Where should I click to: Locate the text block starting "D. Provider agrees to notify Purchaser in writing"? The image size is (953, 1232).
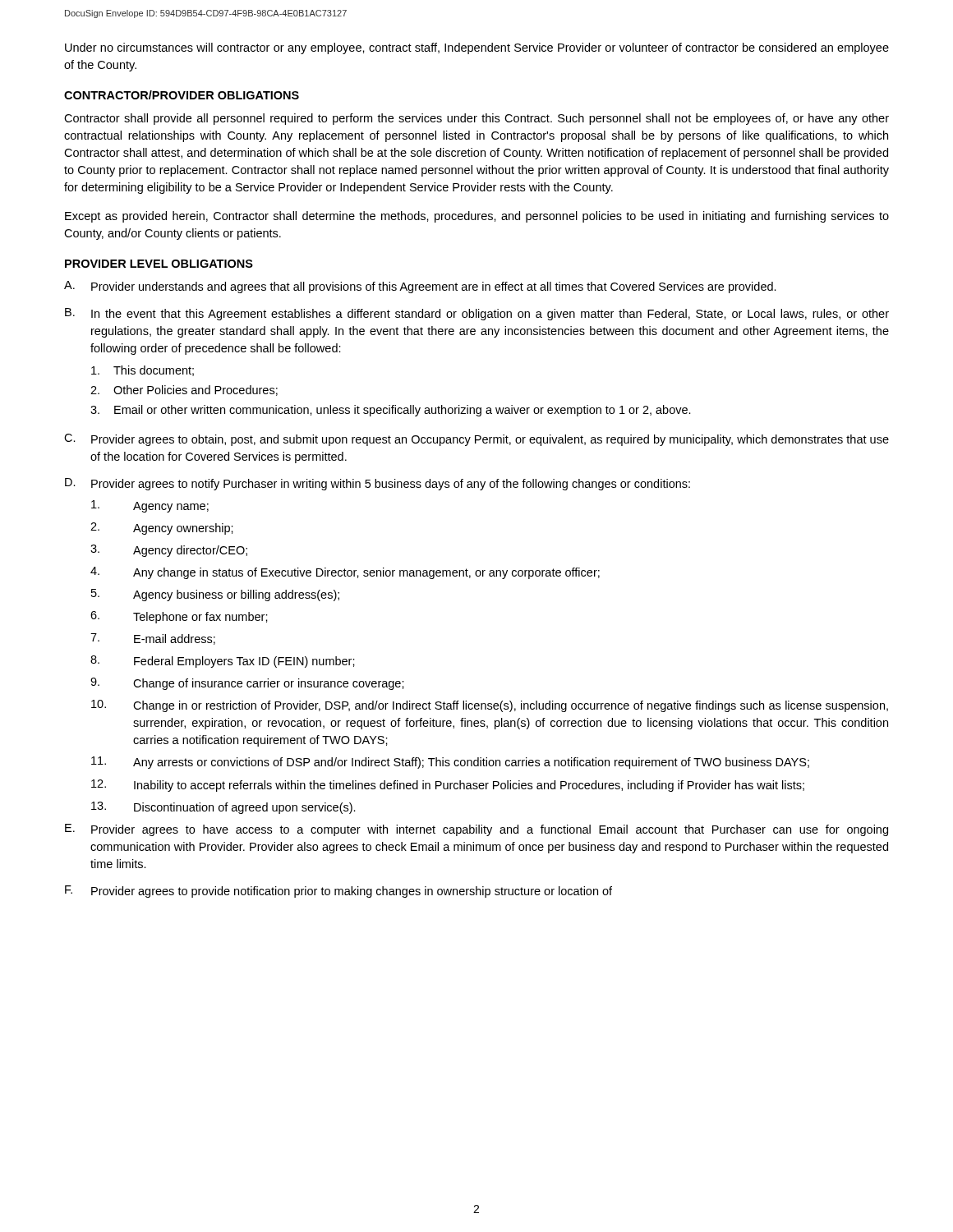378,484
